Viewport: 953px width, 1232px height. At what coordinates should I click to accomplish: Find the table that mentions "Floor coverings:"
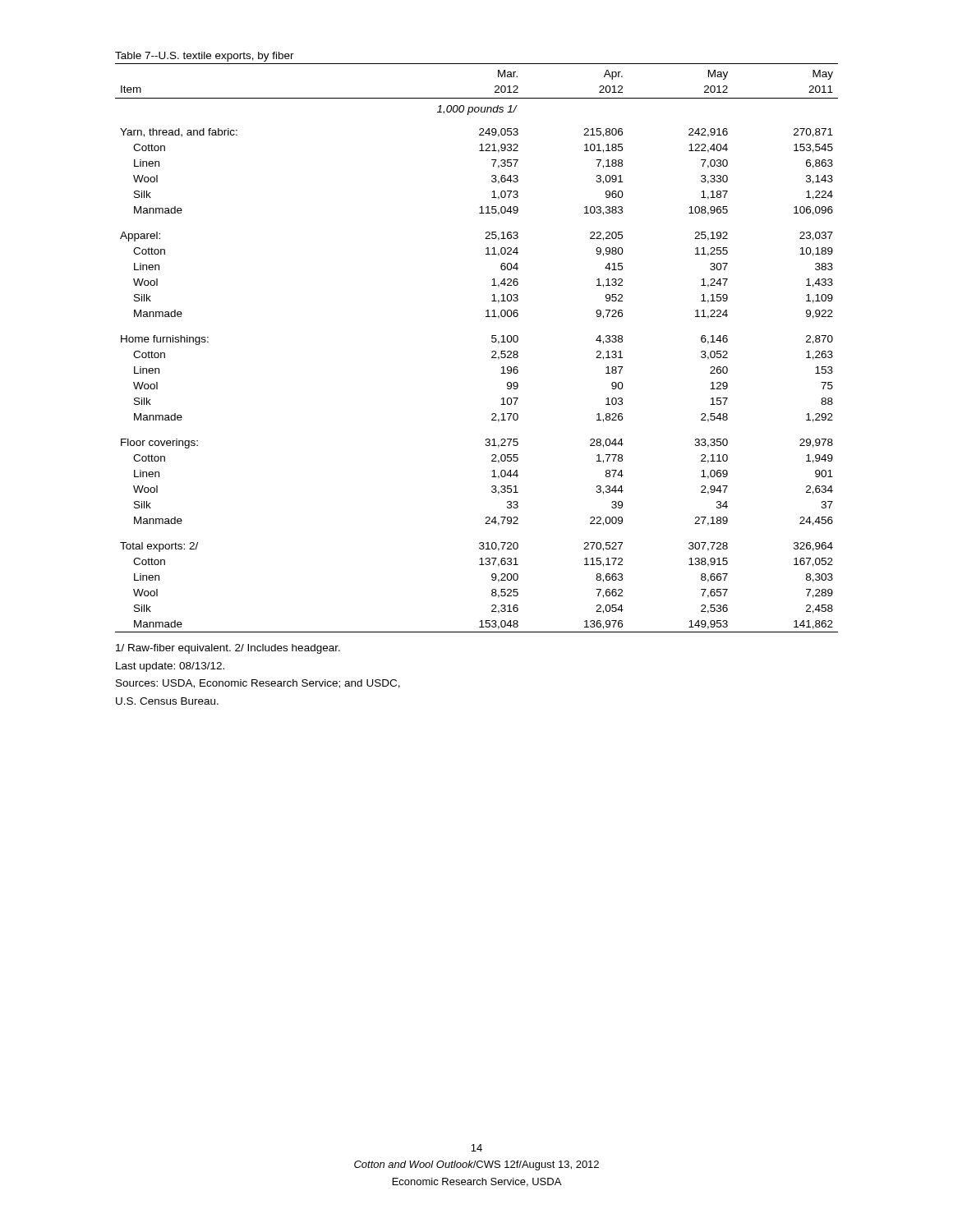click(x=476, y=348)
